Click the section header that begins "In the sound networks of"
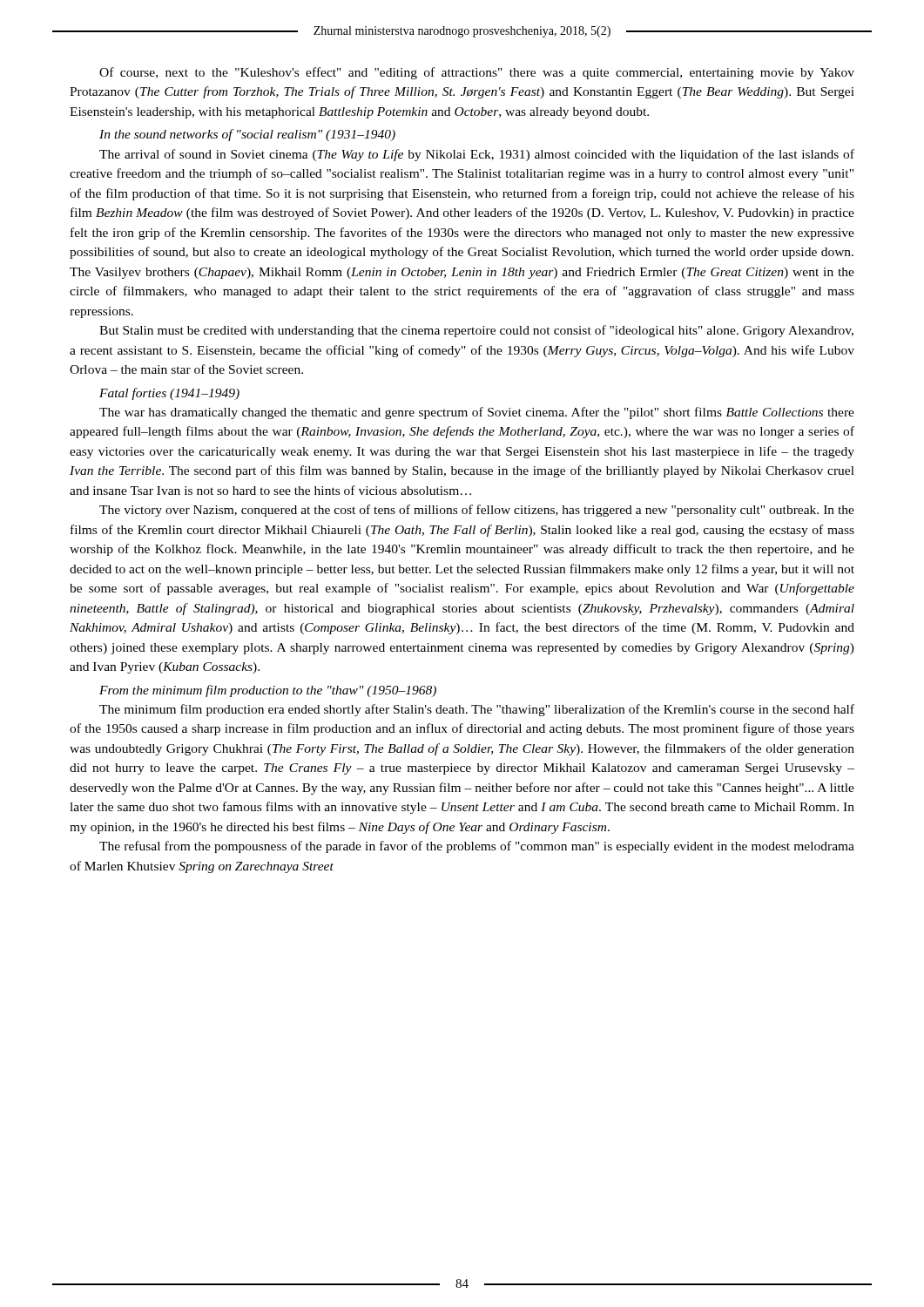924x1307 pixels. pyautogui.click(x=247, y=135)
